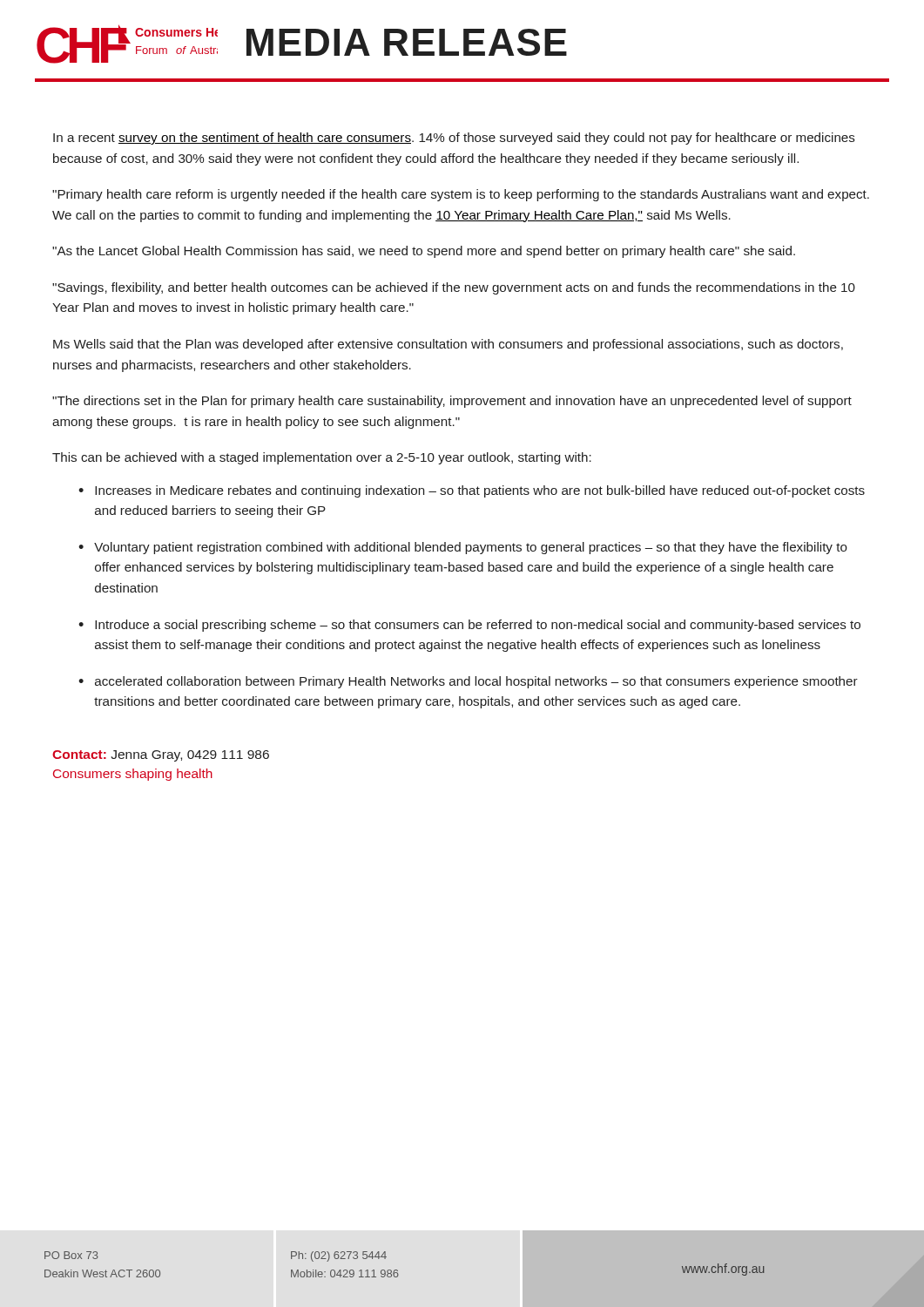Image resolution: width=924 pixels, height=1307 pixels.
Task: Point to the block beginning "Ms Wells said"
Action: [x=448, y=354]
